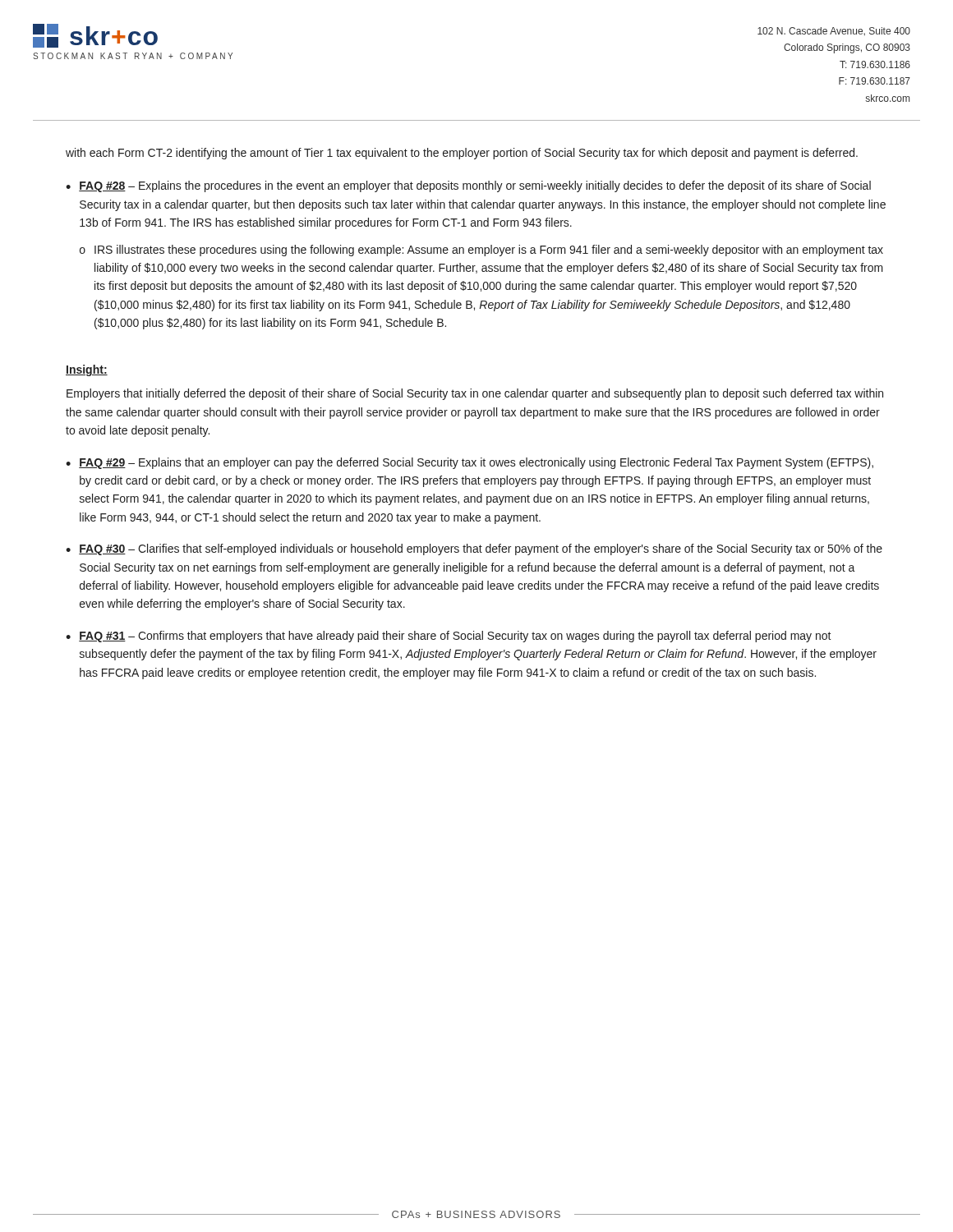
Task: Locate the block of text that opens with "Employers that initially"
Action: pos(476,412)
